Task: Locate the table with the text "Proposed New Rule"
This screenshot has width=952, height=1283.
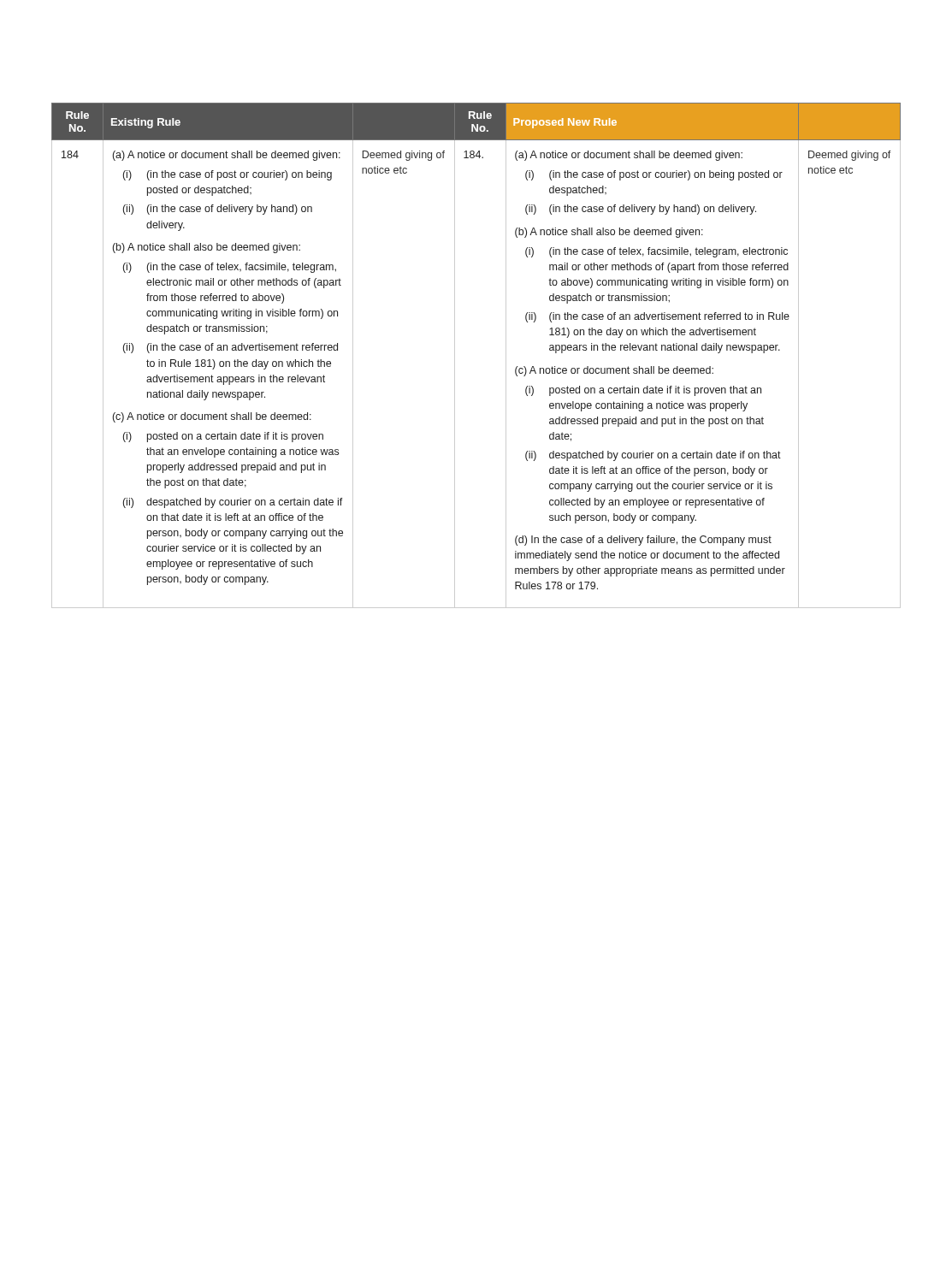Action: [476, 356]
